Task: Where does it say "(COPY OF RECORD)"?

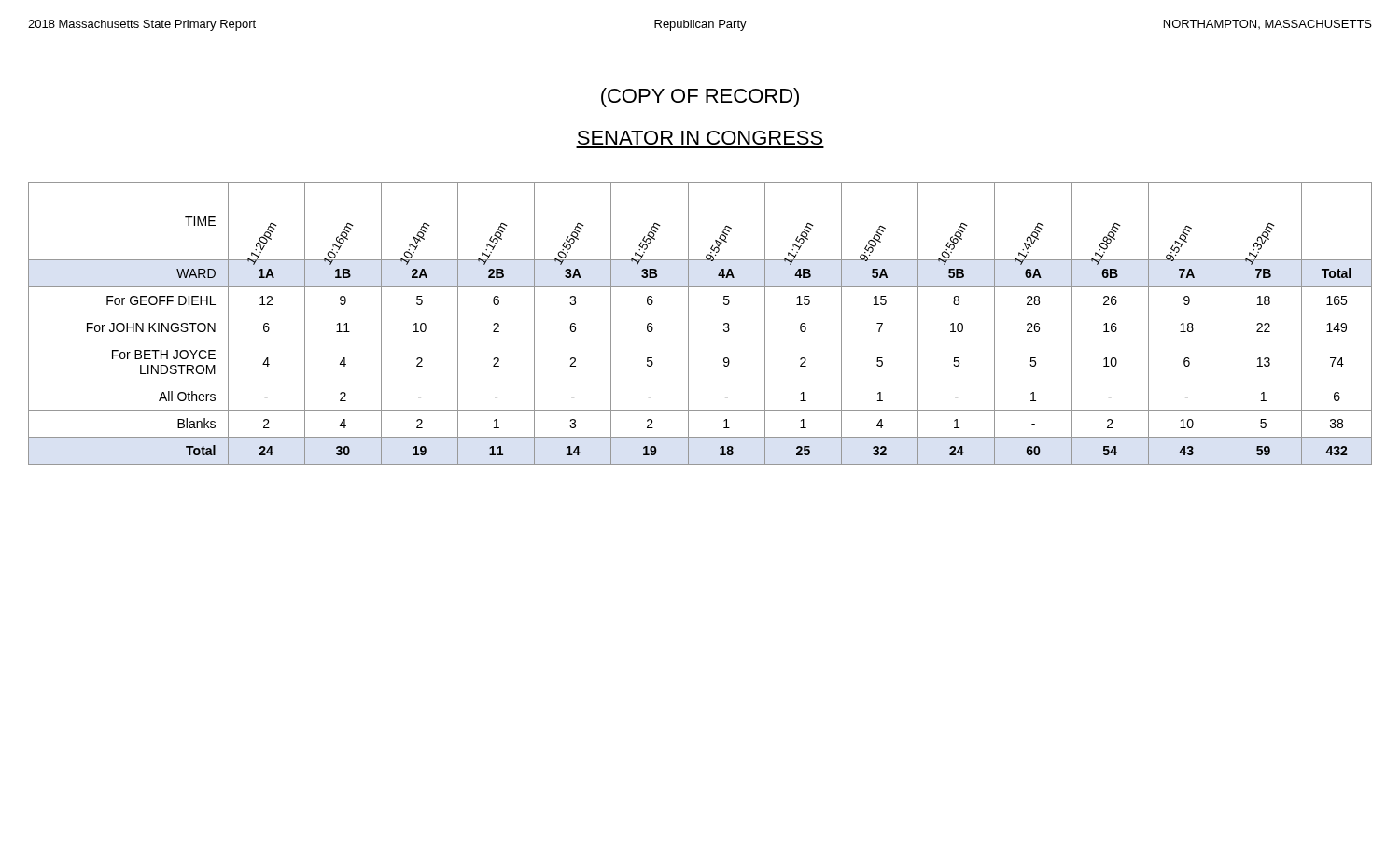Action: [x=700, y=96]
